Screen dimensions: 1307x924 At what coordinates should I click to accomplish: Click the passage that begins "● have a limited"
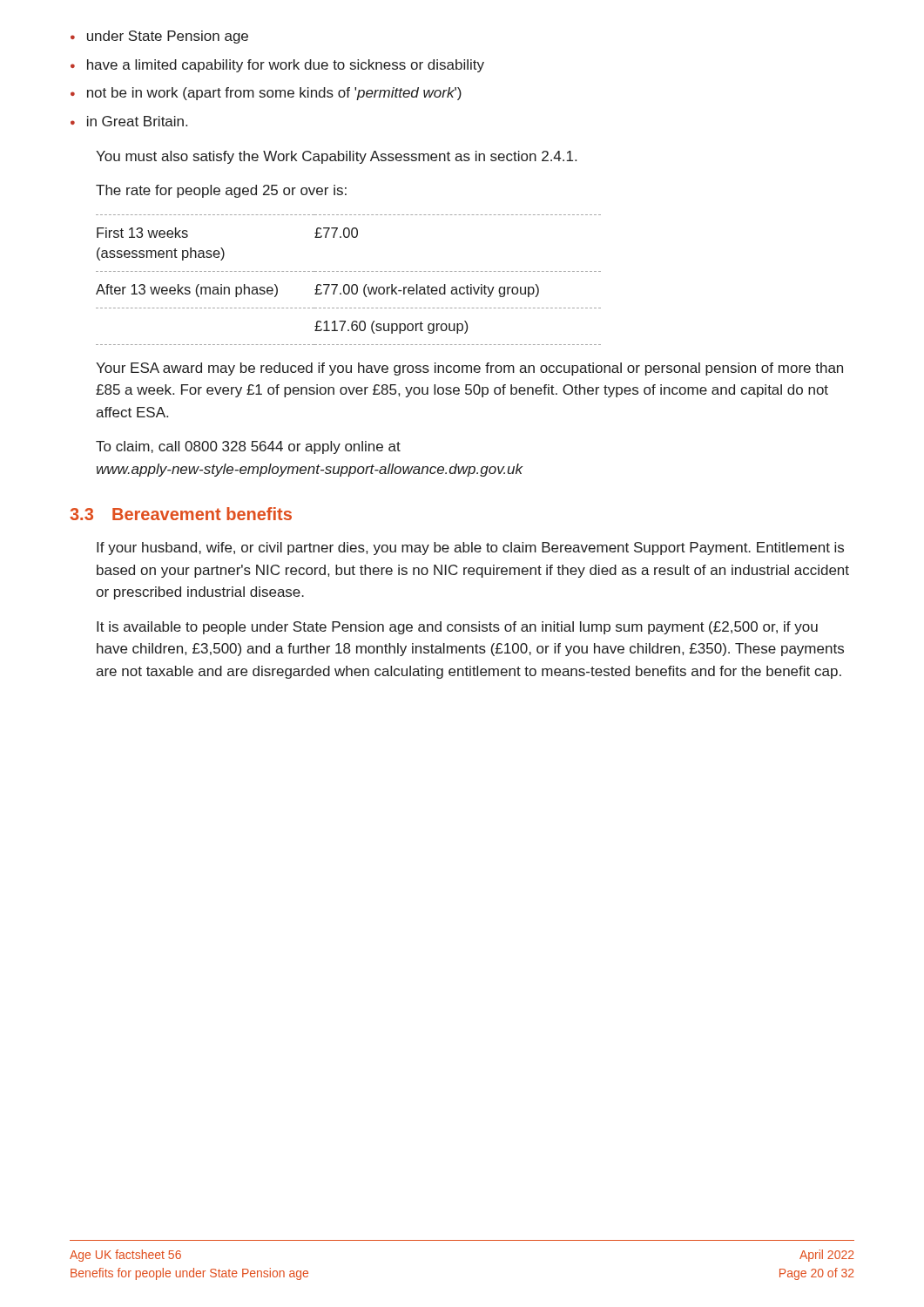[x=277, y=65]
